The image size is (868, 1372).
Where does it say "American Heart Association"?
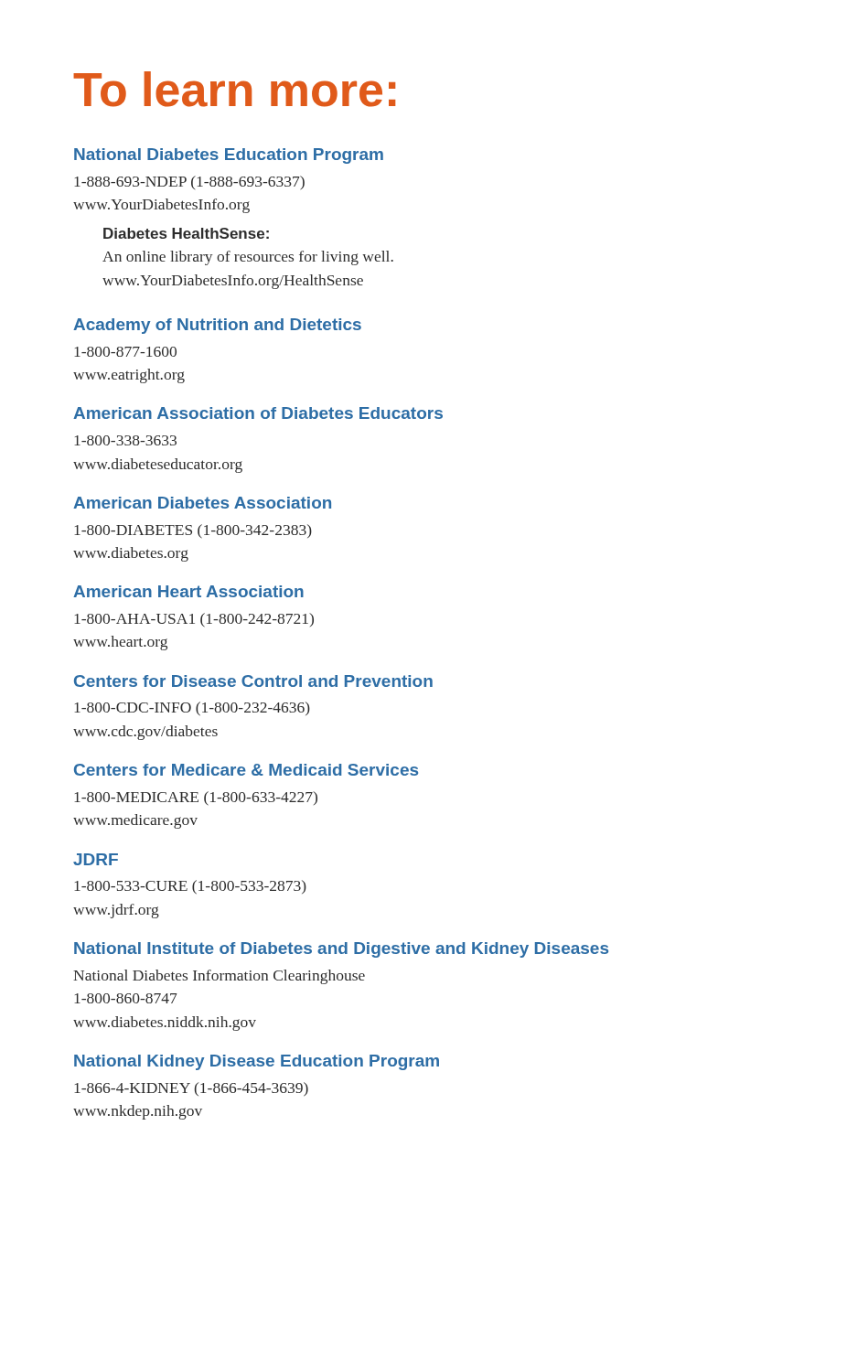pos(189,592)
